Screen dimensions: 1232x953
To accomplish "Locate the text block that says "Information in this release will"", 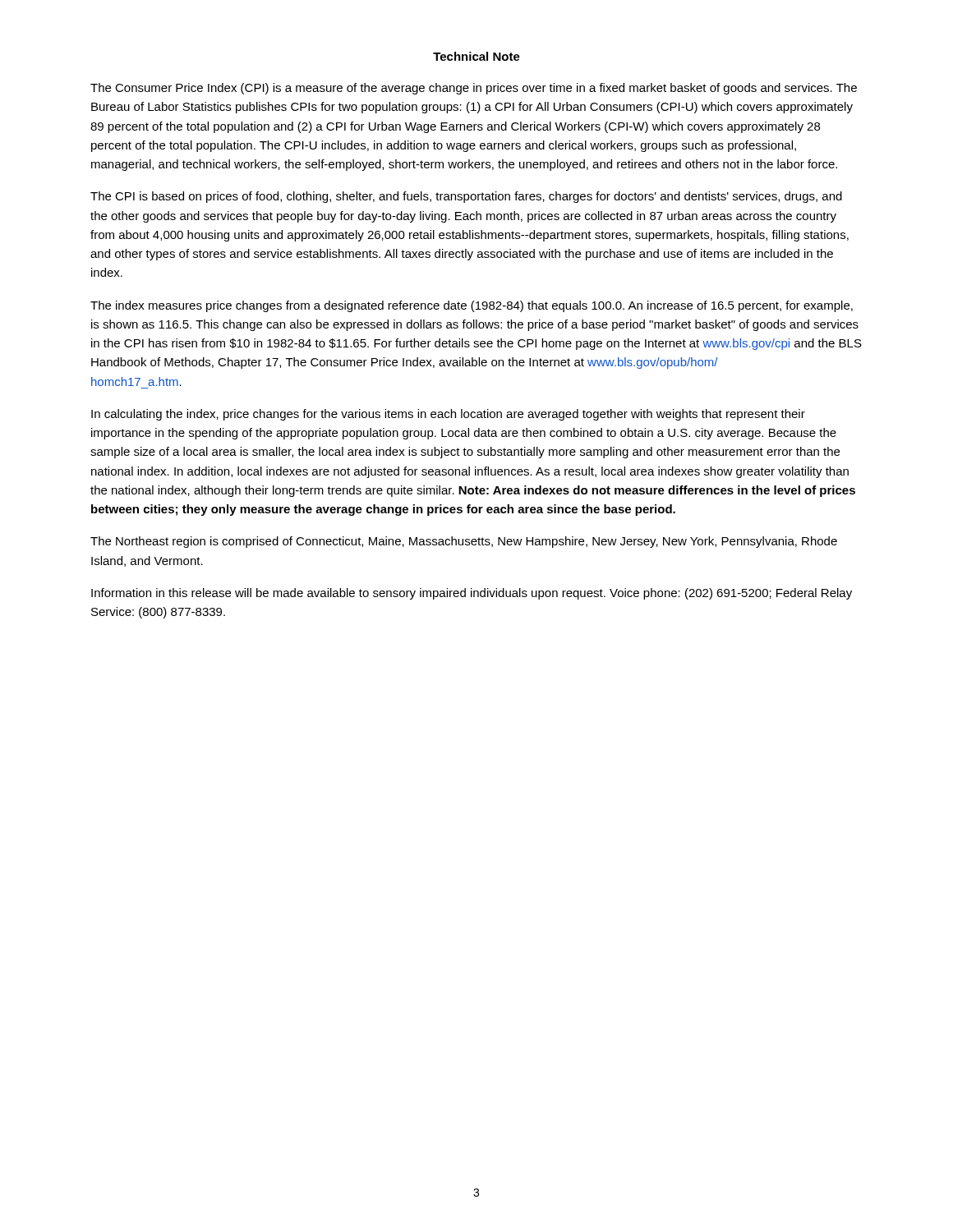I will point(471,602).
